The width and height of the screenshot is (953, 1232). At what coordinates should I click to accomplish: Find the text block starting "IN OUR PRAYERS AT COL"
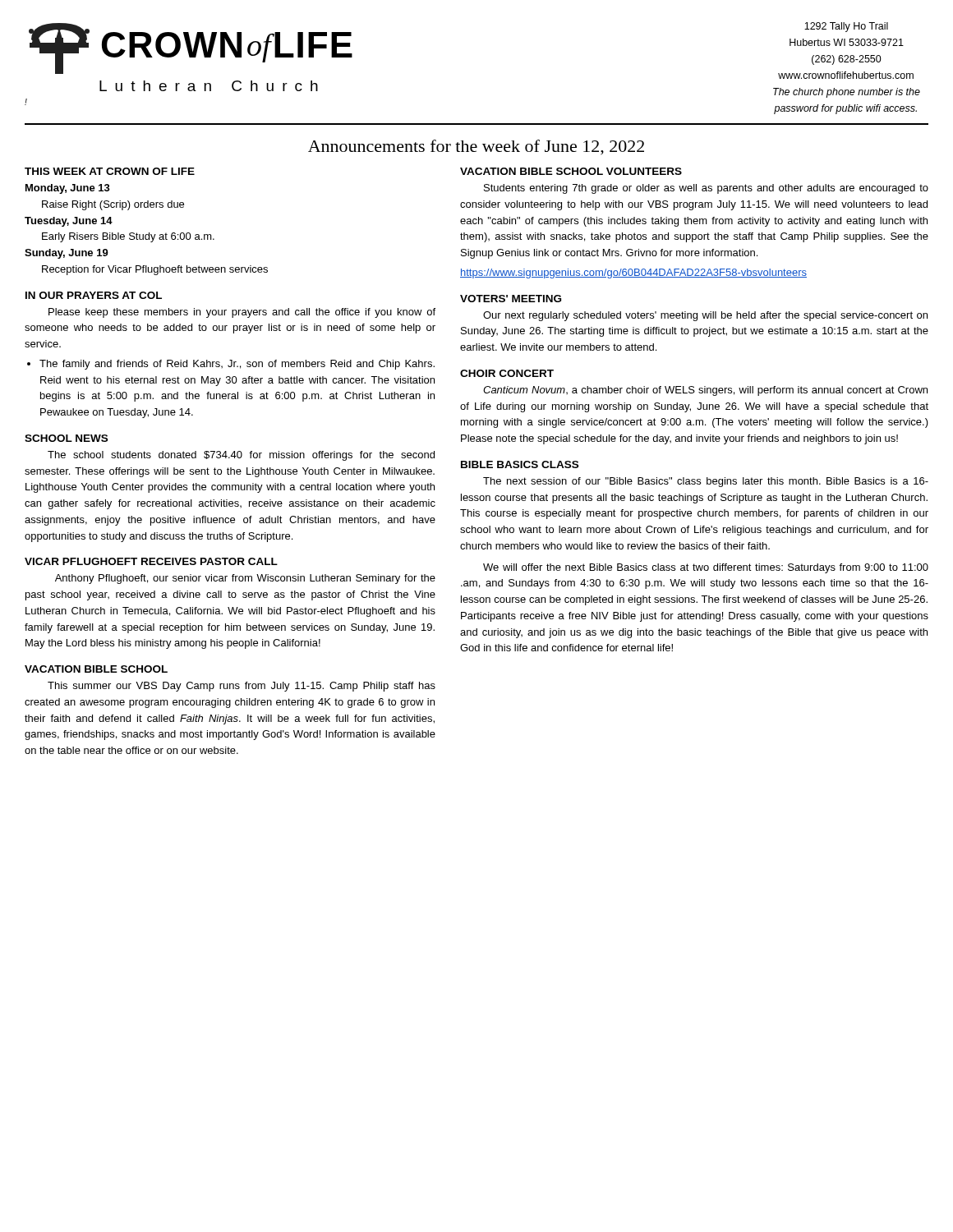click(93, 295)
